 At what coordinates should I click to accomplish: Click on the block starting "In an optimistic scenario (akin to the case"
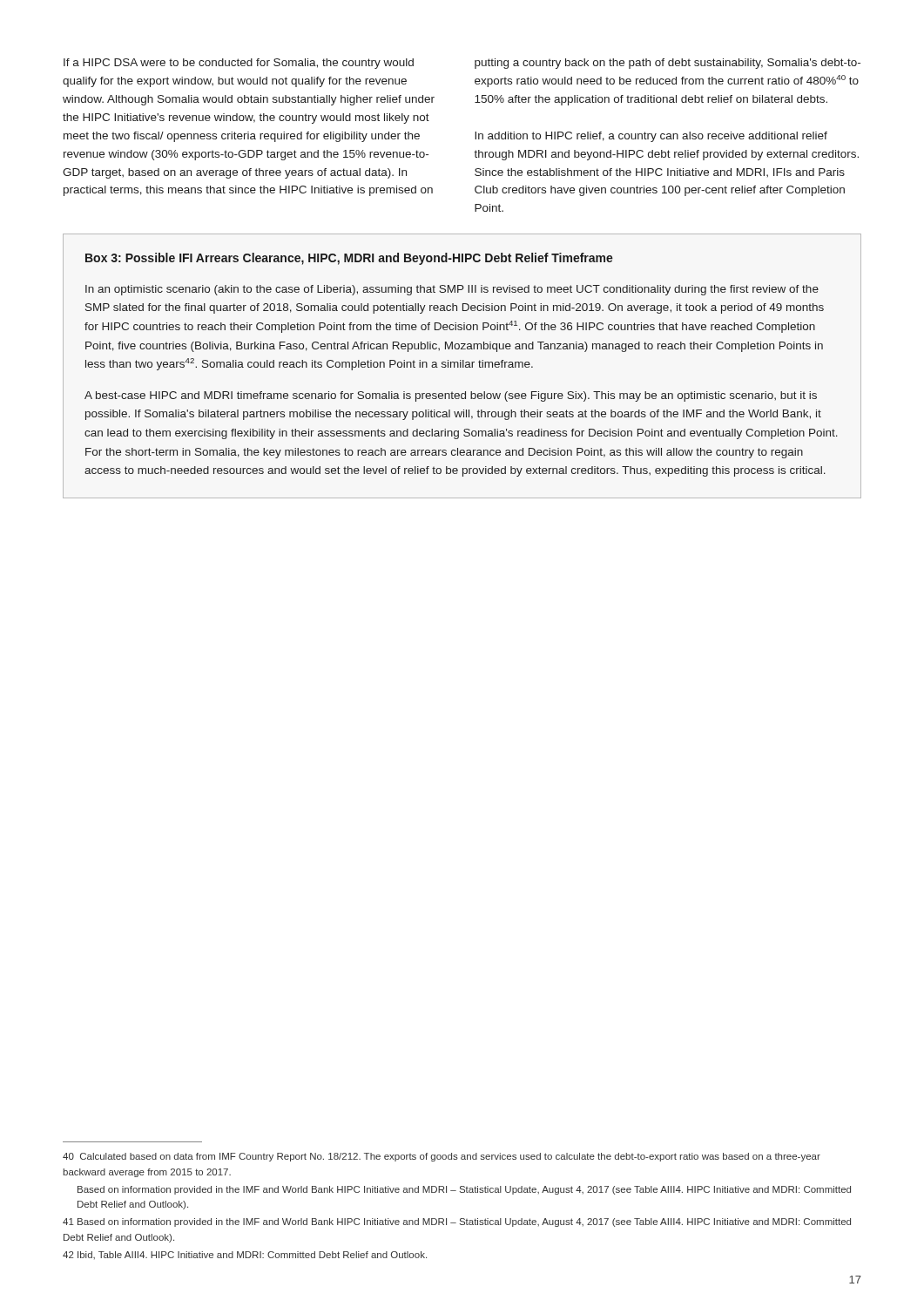(x=454, y=326)
